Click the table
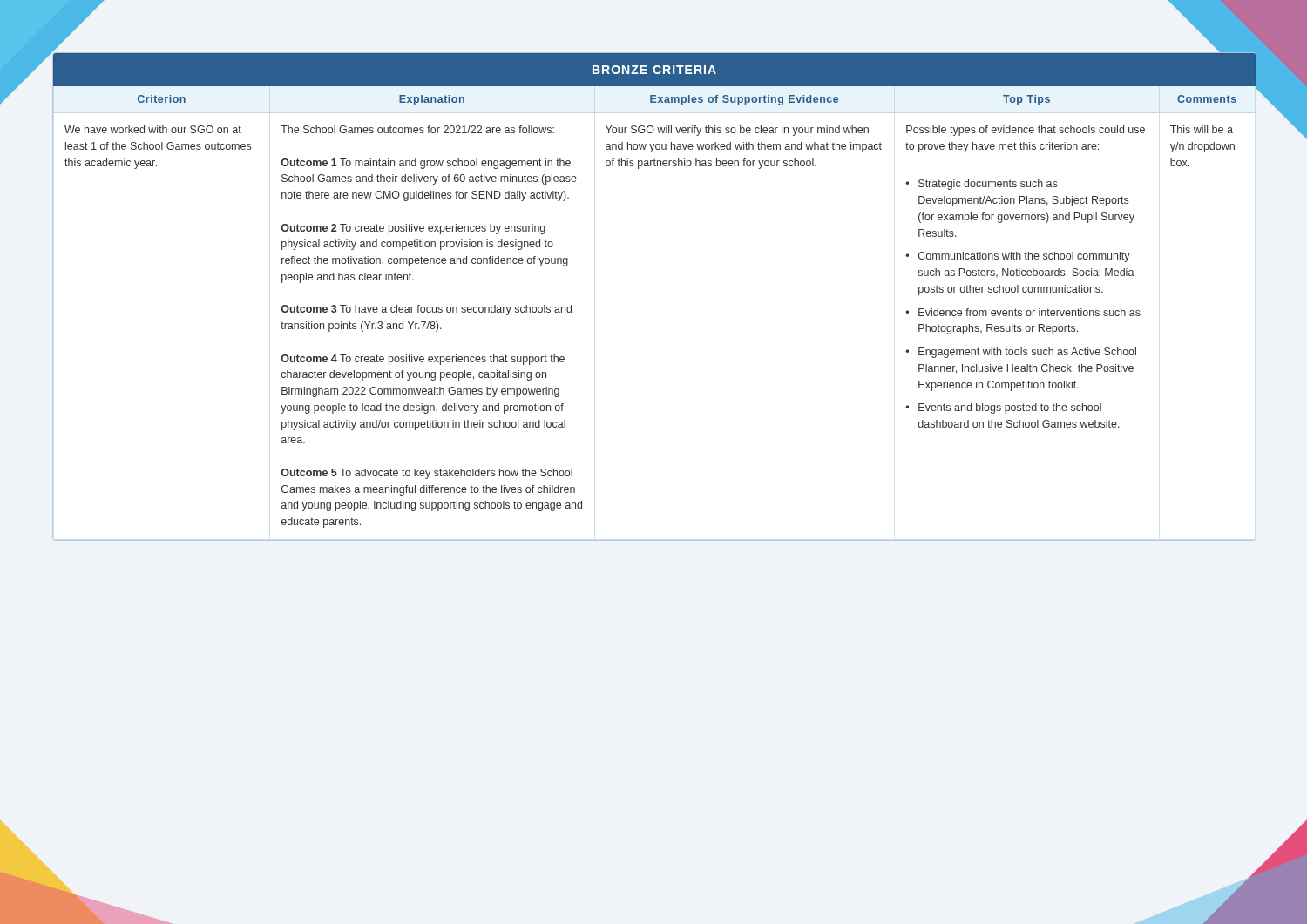The image size is (1307, 924). (654, 296)
